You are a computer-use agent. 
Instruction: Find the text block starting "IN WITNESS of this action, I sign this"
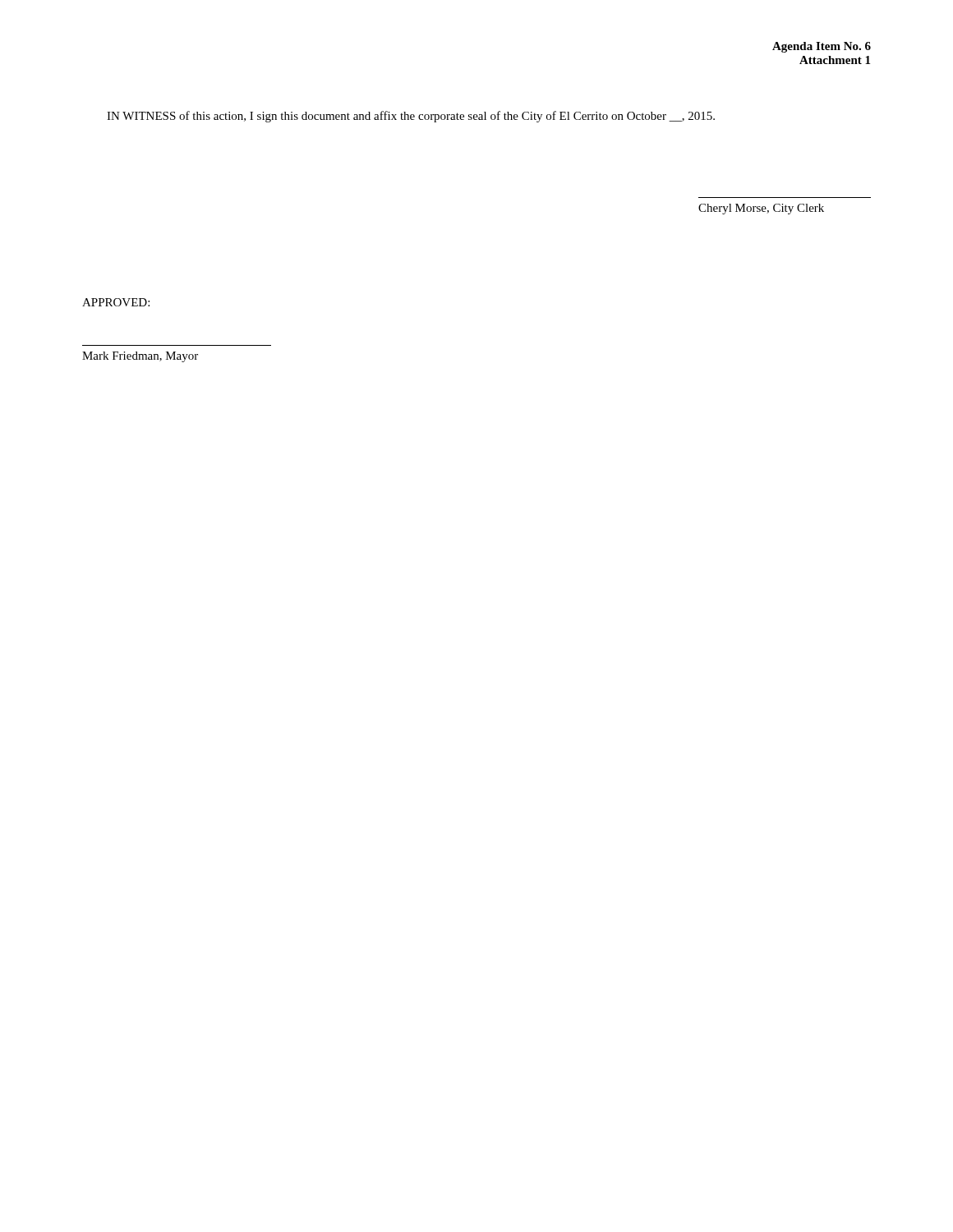(x=399, y=116)
